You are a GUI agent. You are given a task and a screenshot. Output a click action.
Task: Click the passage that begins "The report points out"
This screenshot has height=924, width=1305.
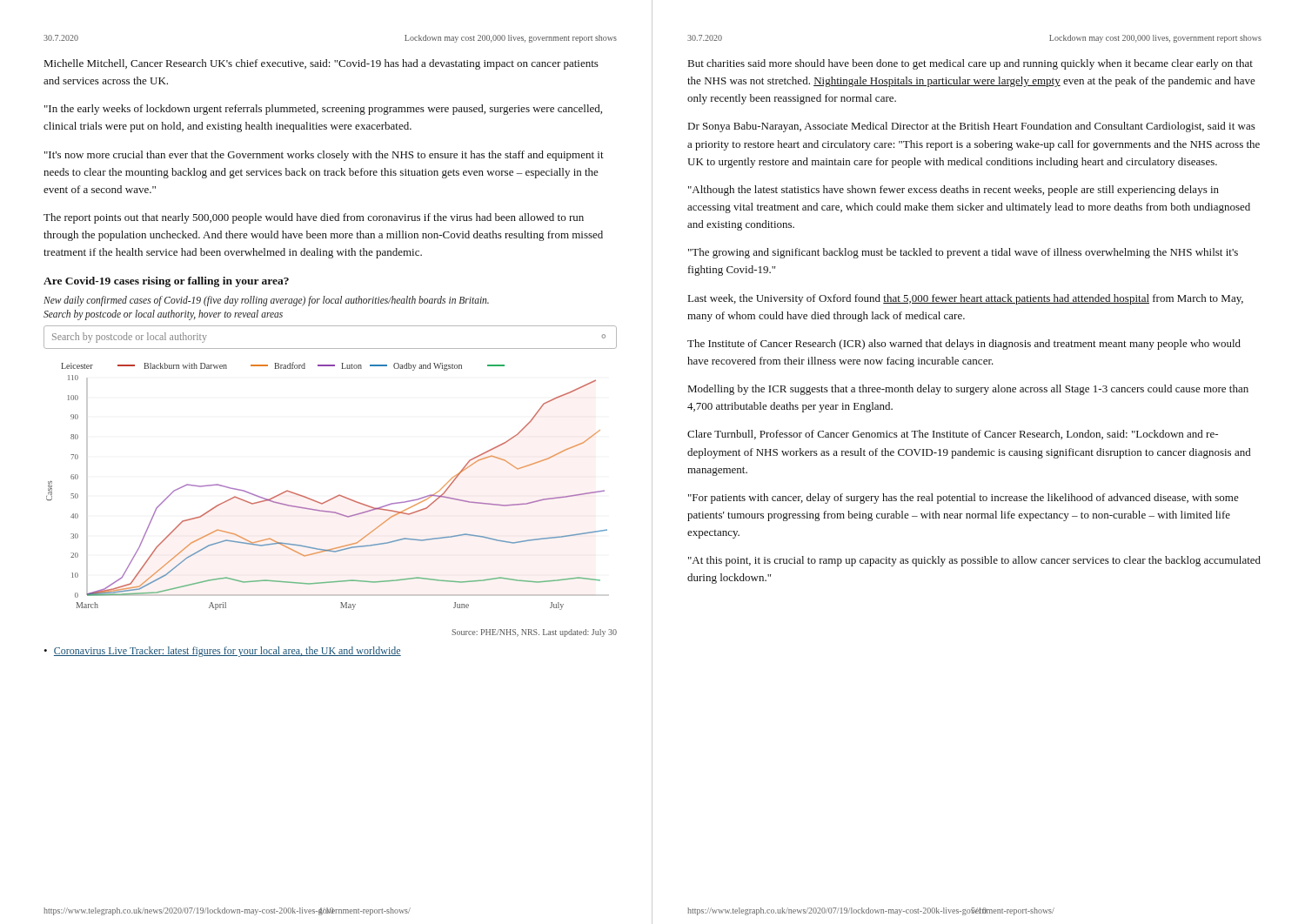(330, 235)
